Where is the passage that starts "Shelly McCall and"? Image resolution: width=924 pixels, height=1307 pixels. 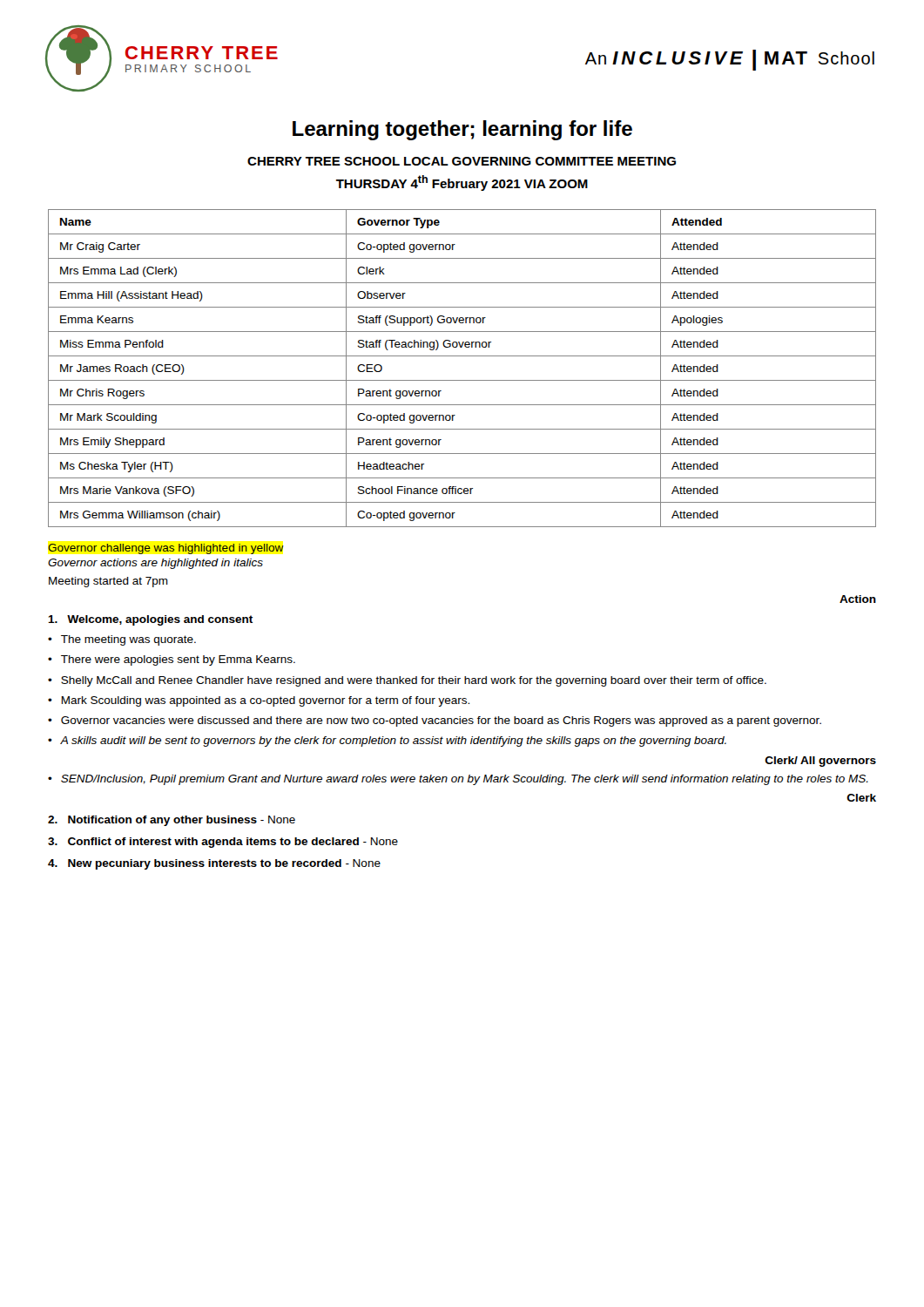414,680
